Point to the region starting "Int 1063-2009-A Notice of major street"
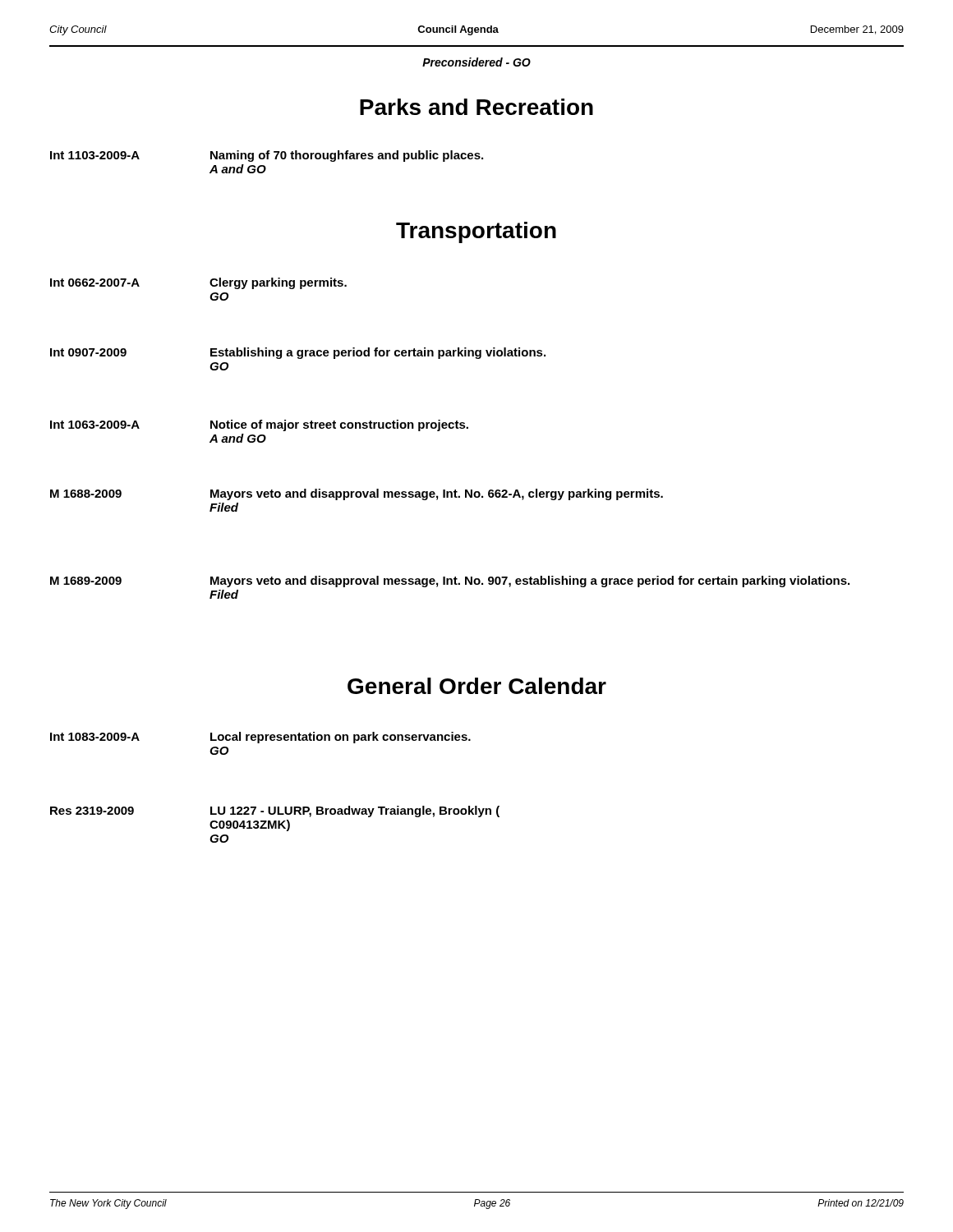 tap(476, 431)
